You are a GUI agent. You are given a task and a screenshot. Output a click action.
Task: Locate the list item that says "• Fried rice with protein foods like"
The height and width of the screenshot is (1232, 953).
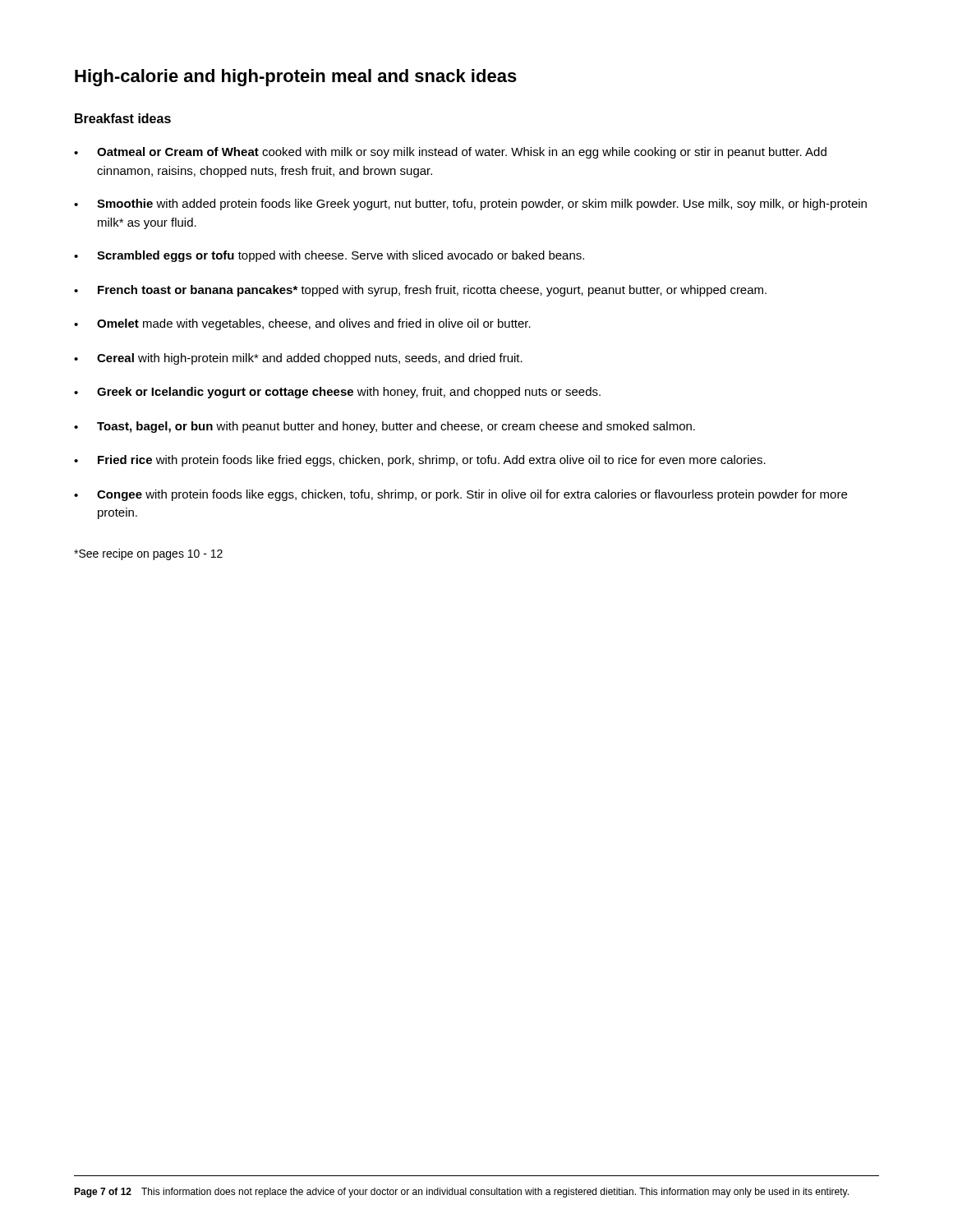(476, 461)
